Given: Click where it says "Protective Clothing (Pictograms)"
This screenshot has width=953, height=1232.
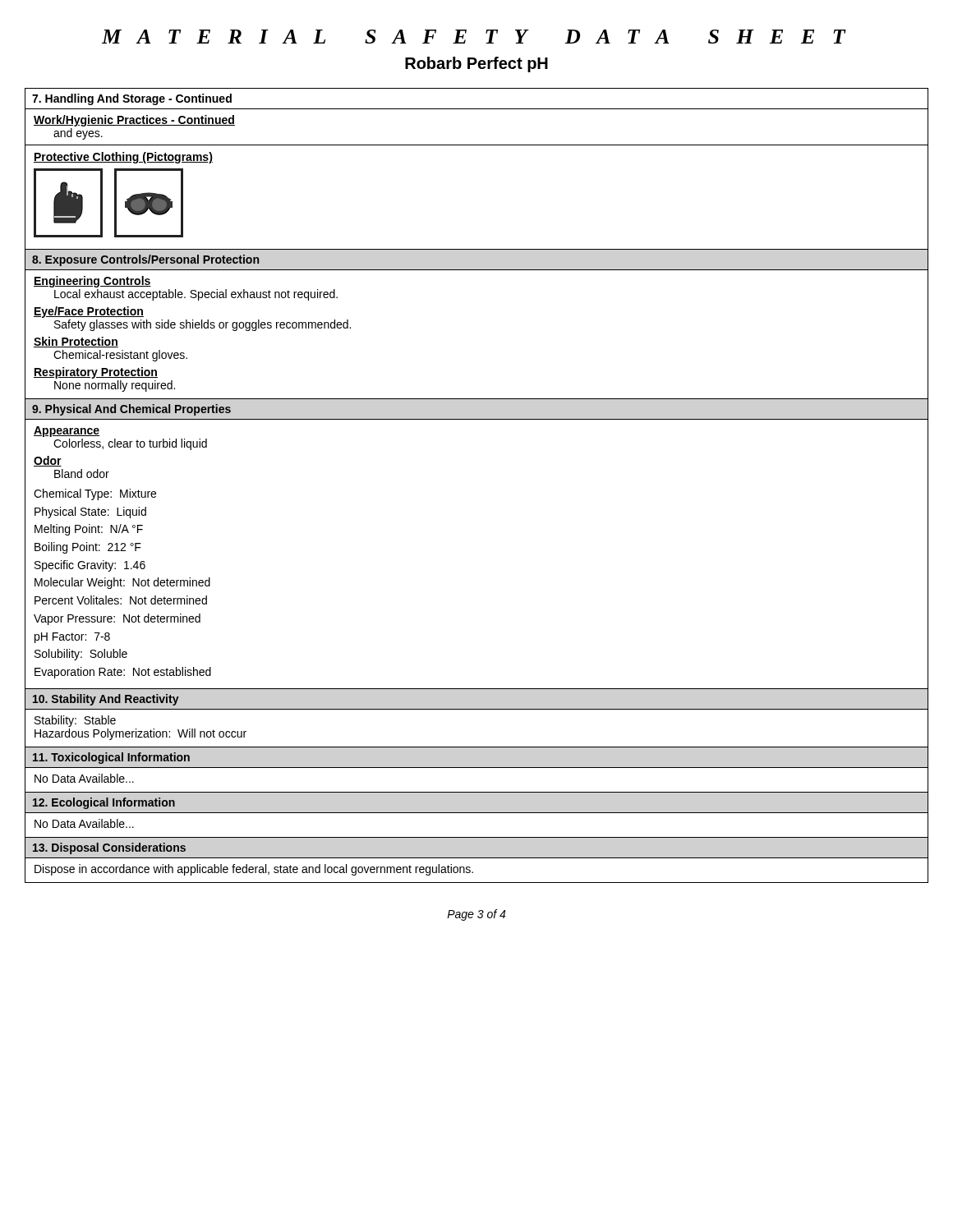Looking at the screenshot, I should (x=123, y=157).
